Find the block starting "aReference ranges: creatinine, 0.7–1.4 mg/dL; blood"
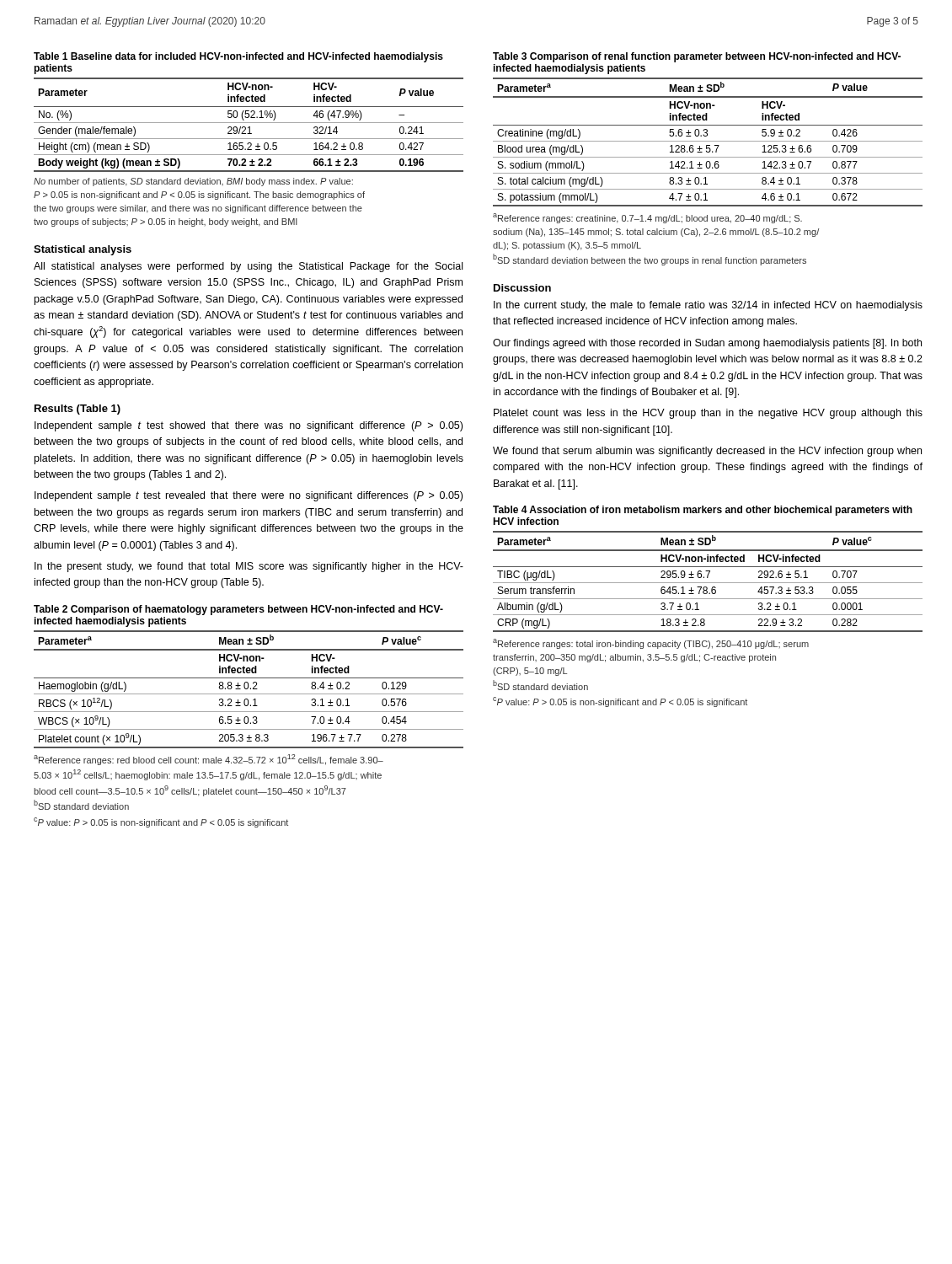The width and height of the screenshot is (952, 1264). (x=656, y=238)
